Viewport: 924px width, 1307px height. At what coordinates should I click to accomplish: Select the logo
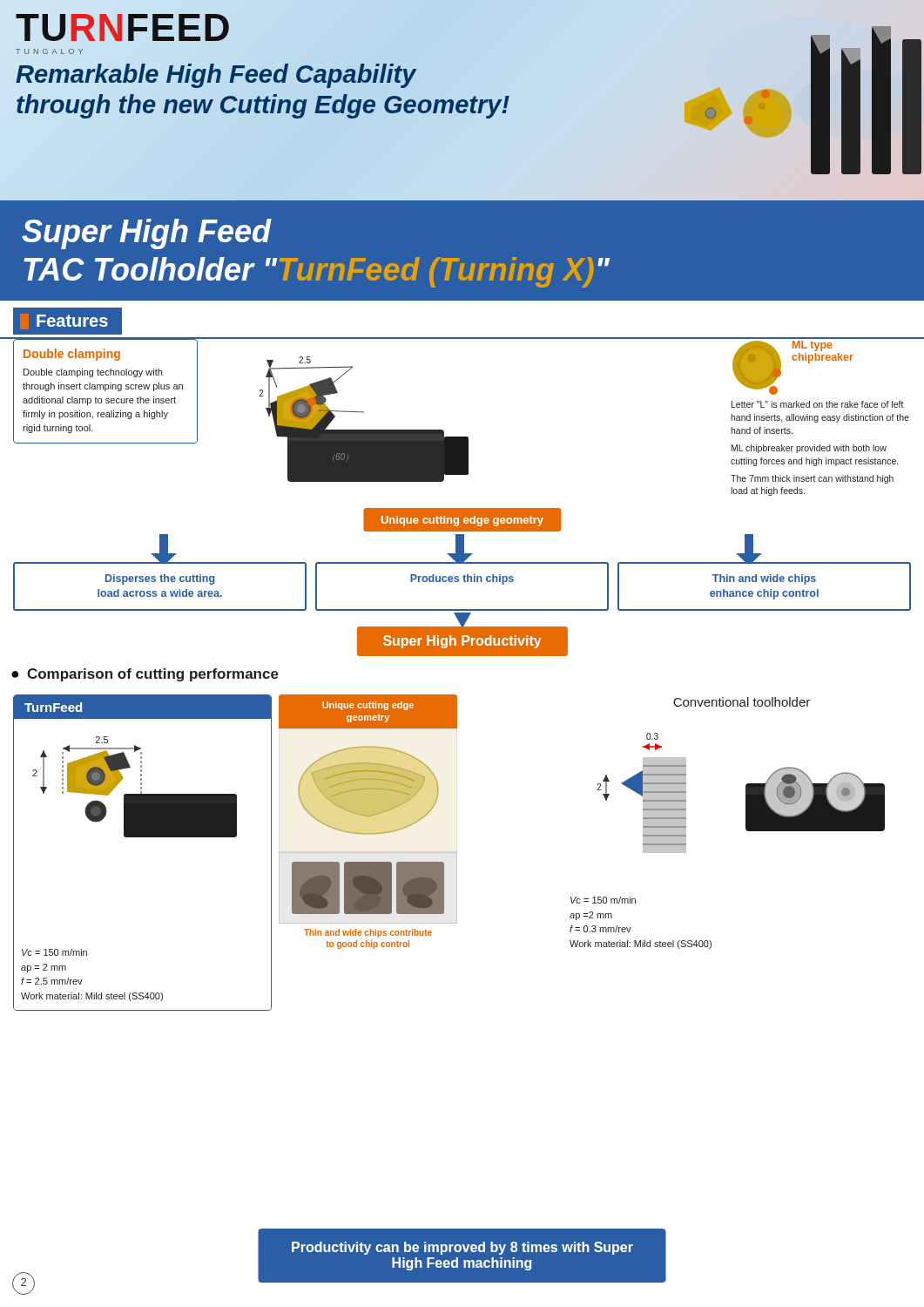[x=124, y=32]
